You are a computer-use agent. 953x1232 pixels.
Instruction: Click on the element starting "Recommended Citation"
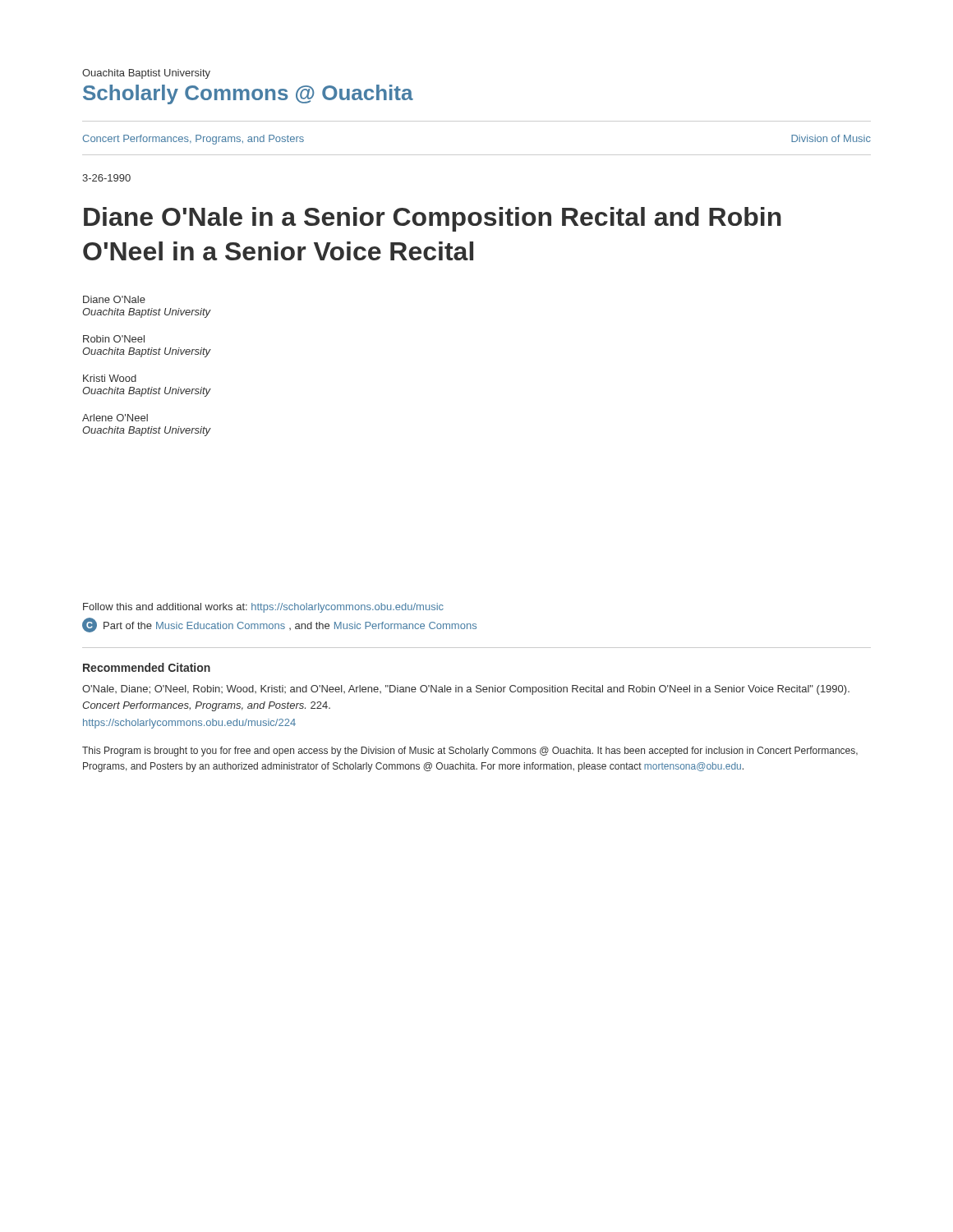coord(146,668)
